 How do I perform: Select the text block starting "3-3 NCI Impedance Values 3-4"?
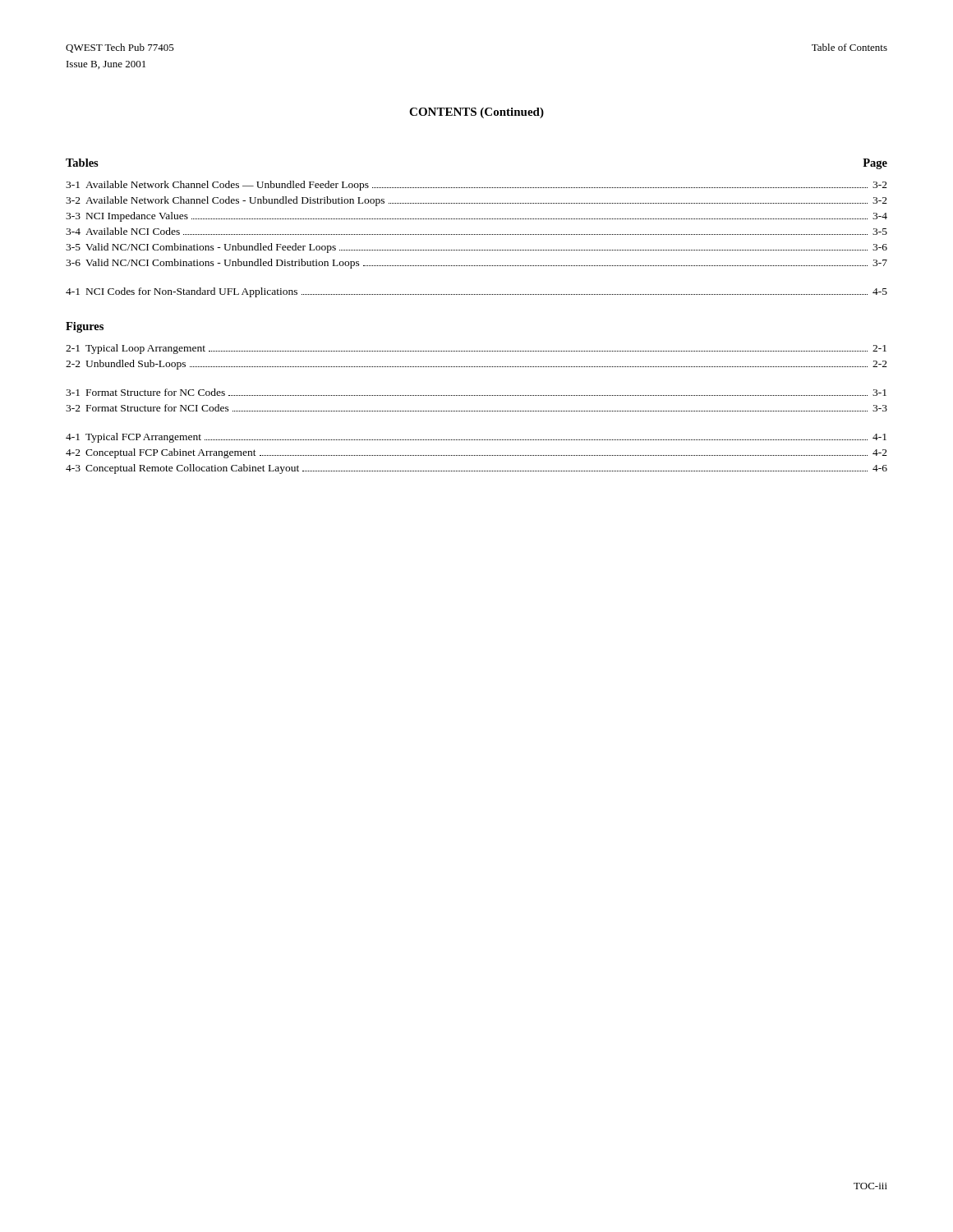pyautogui.click(x=476, y=216)
